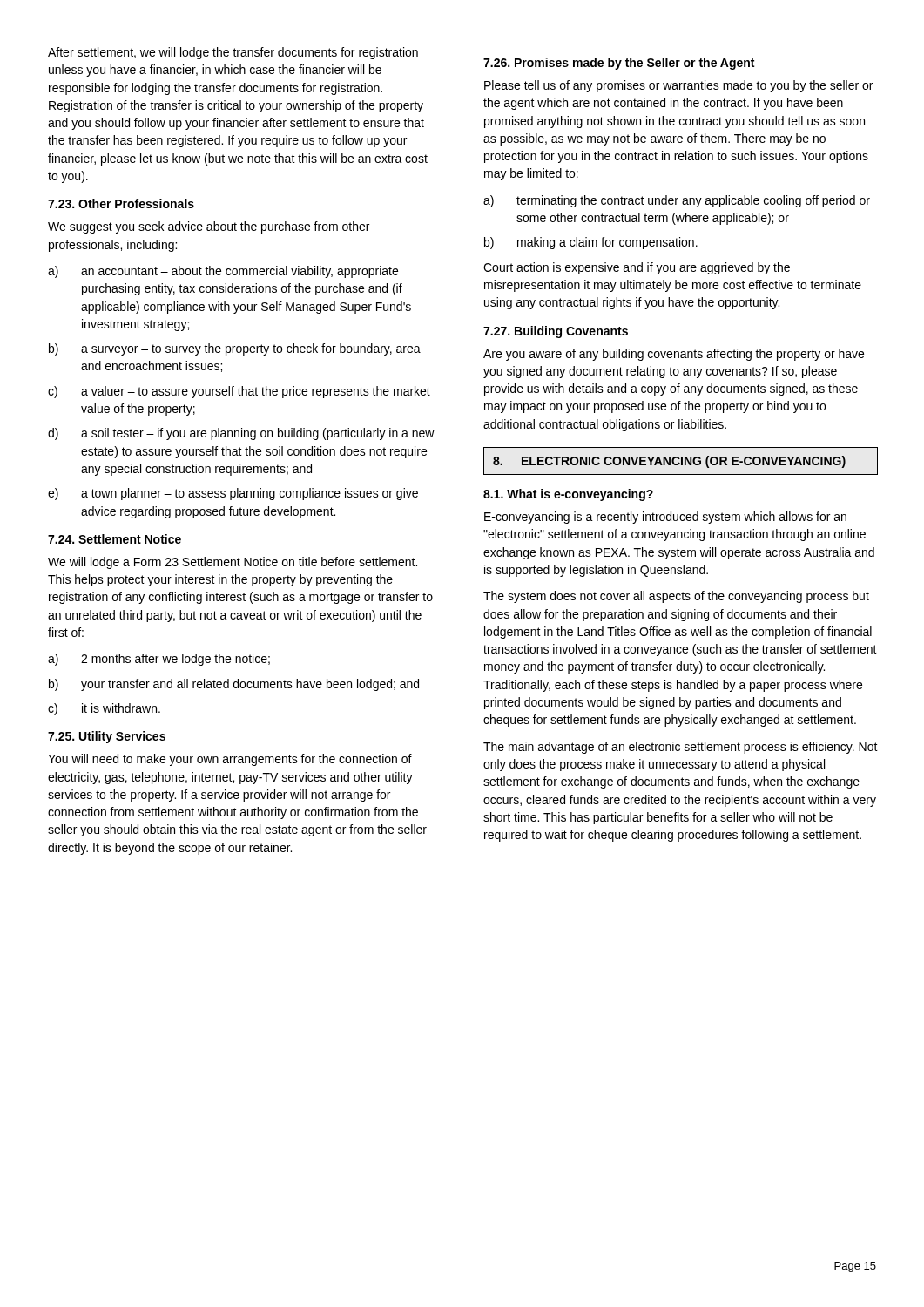Navigate to the element starting "e) a town"
Viewport: 924px width, 1307px height.
pyautogui.click(x=243, y=502)
